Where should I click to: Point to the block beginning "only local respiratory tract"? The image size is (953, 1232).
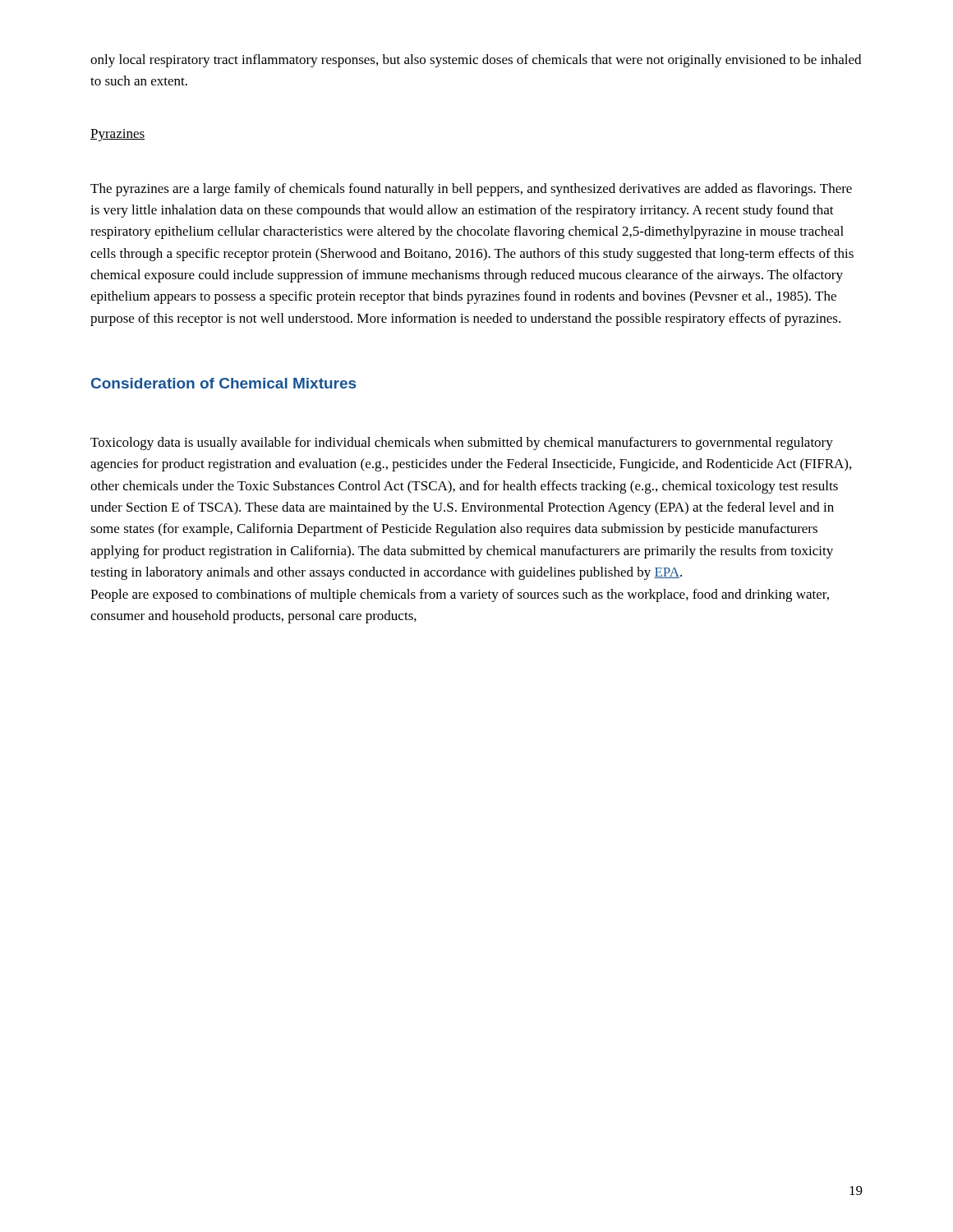(476, 70)
